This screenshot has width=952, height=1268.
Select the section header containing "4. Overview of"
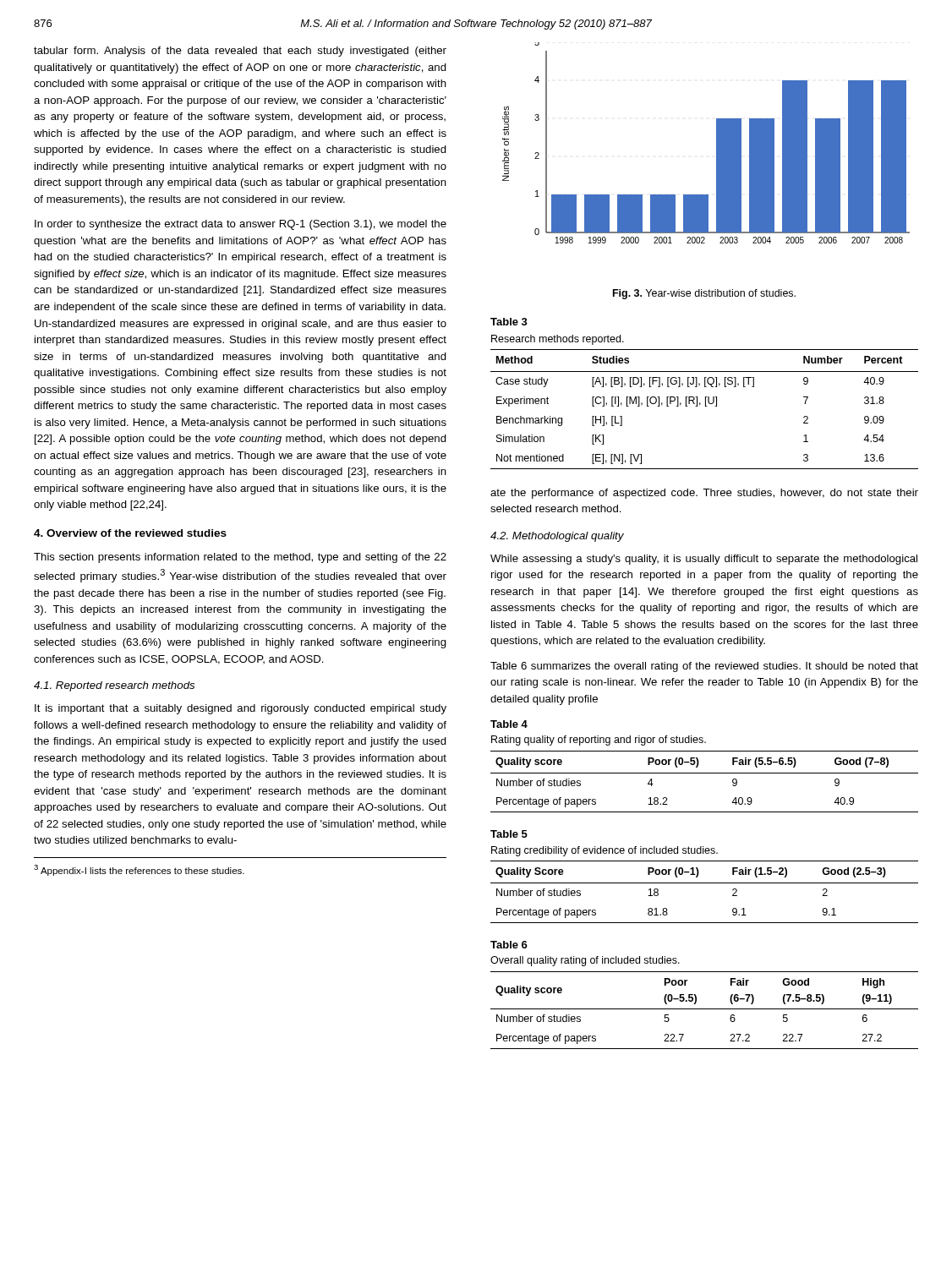(x=130, y=533)
